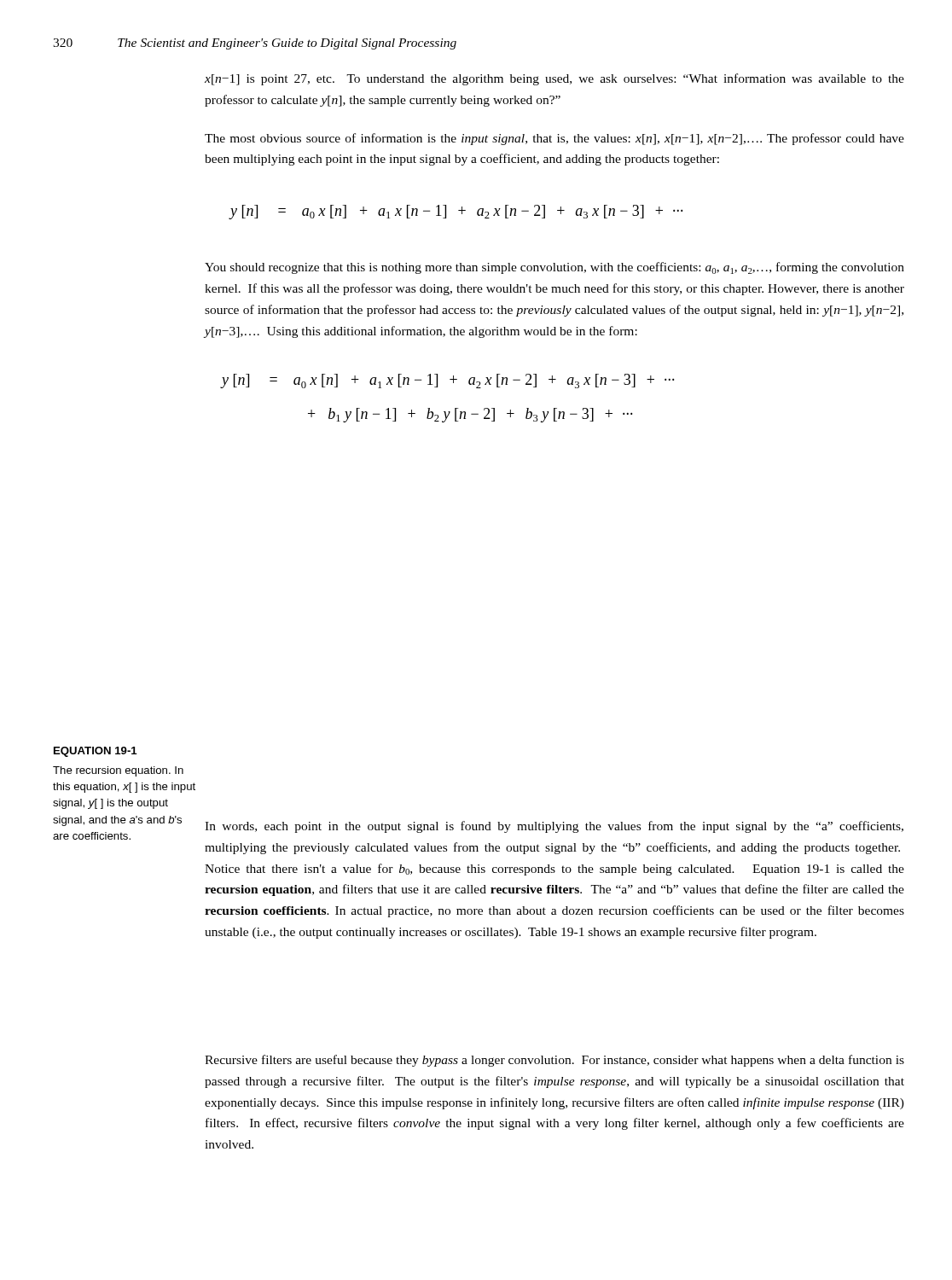Click on the text starting "You should recognize that this is"

coord(554,299)
